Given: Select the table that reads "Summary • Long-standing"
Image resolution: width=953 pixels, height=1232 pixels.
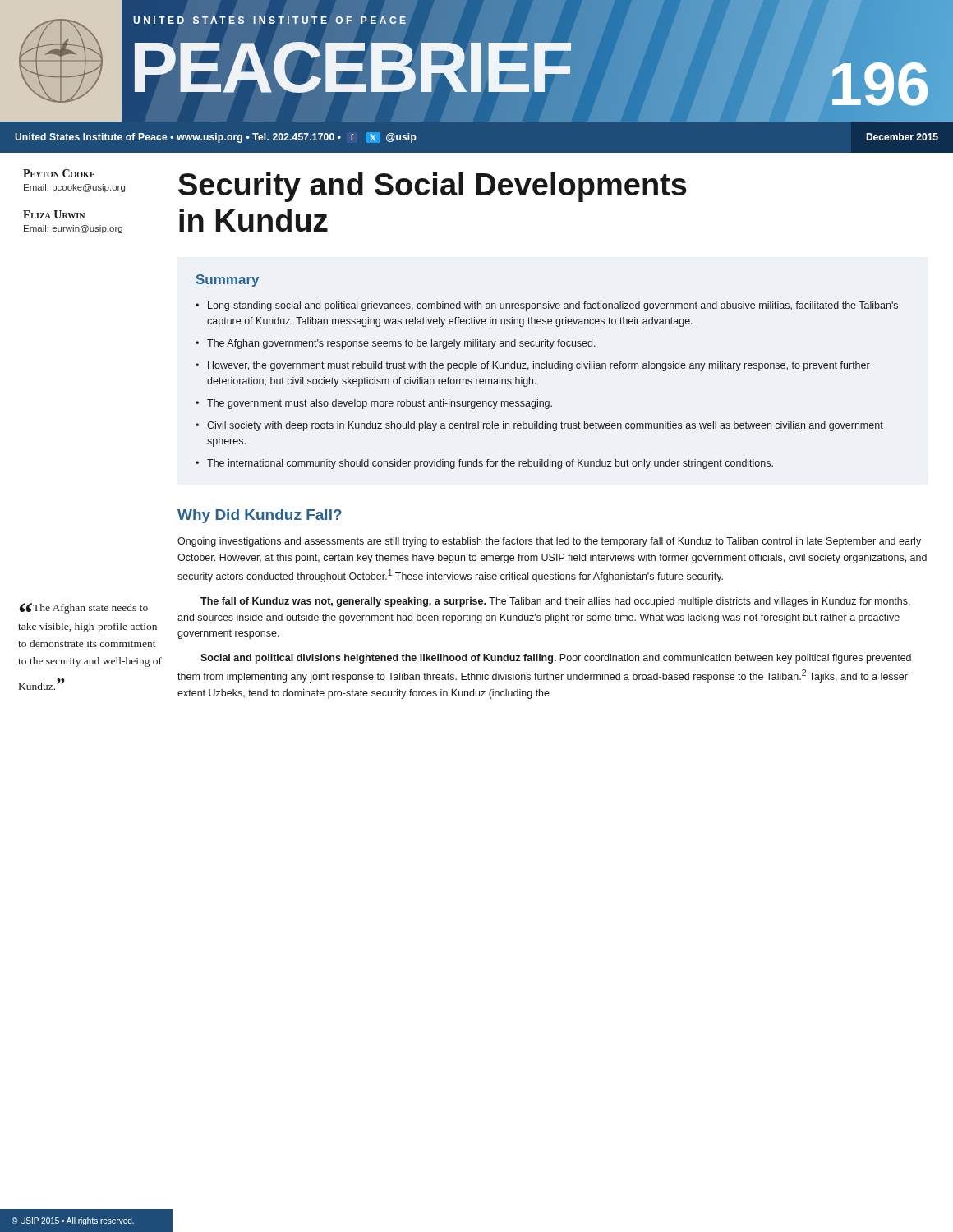Looking at the screenshot, I should coord(553,371).
